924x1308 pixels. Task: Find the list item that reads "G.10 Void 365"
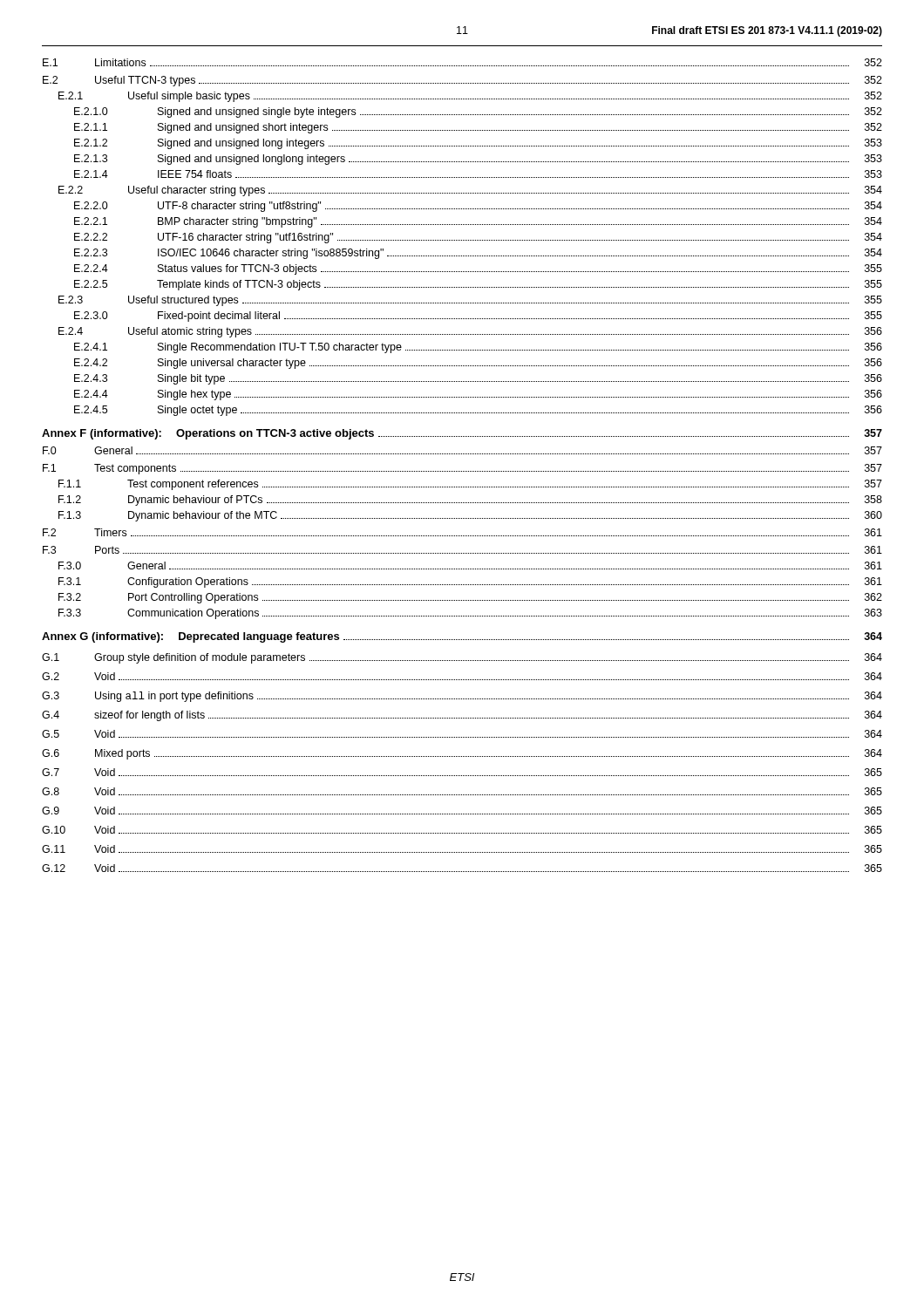(462, 830)
